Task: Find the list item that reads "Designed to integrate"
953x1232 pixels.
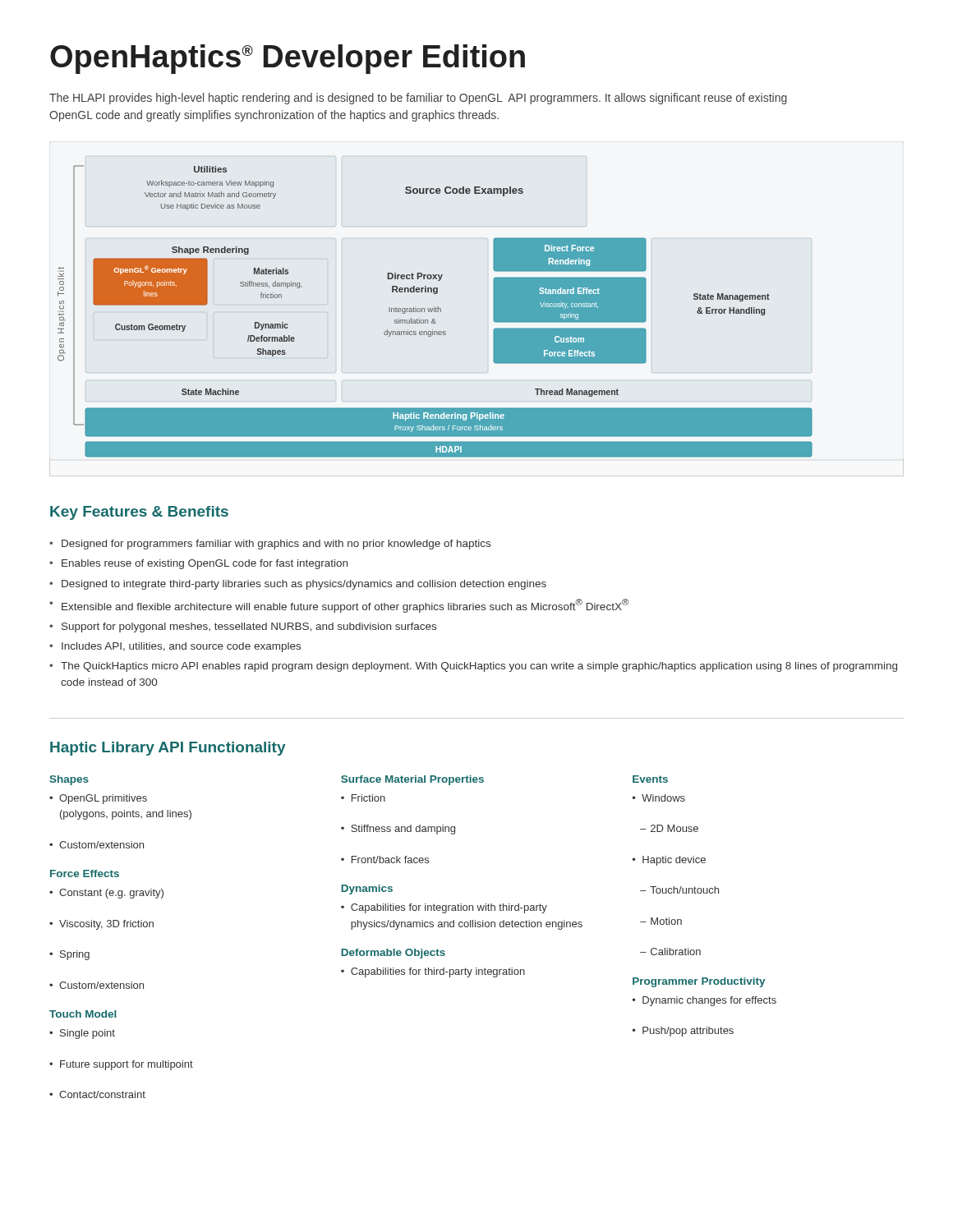Action: (x=476, y=584)
